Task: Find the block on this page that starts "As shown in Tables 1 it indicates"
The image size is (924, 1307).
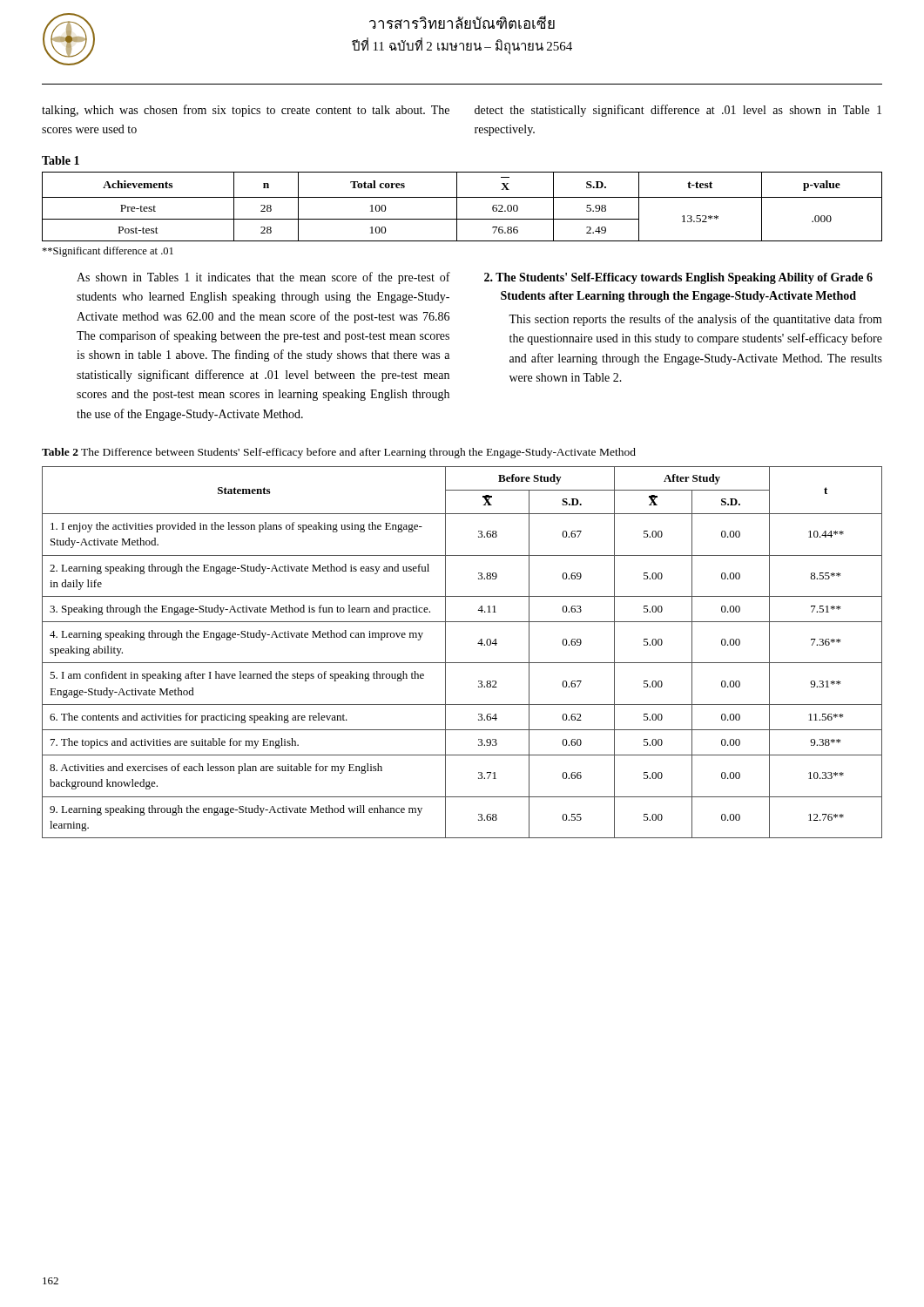Action: pyautogui.click(x=263, y=346)
